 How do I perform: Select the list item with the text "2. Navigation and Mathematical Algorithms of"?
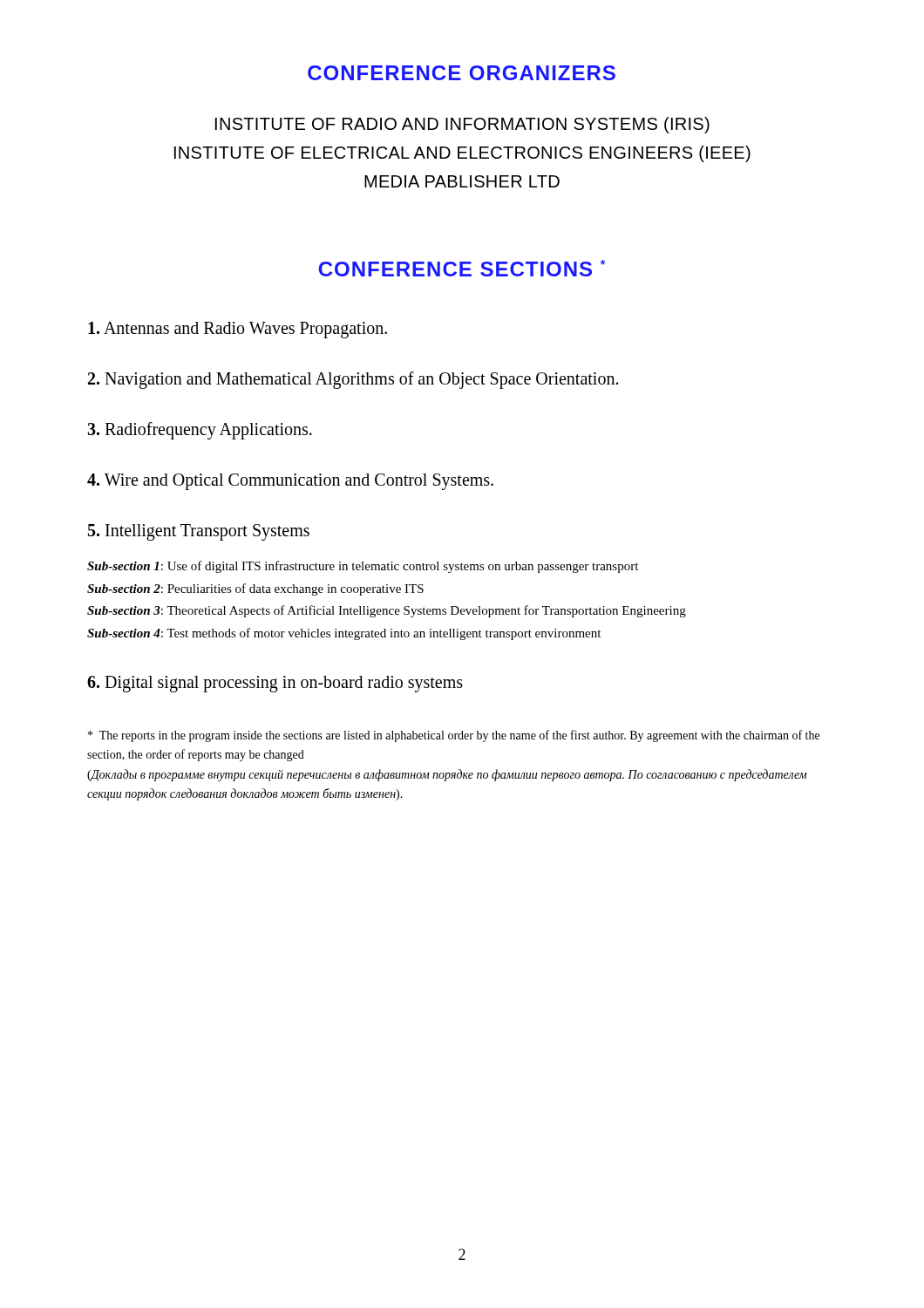pyautogui.click(x=353, y=378)
